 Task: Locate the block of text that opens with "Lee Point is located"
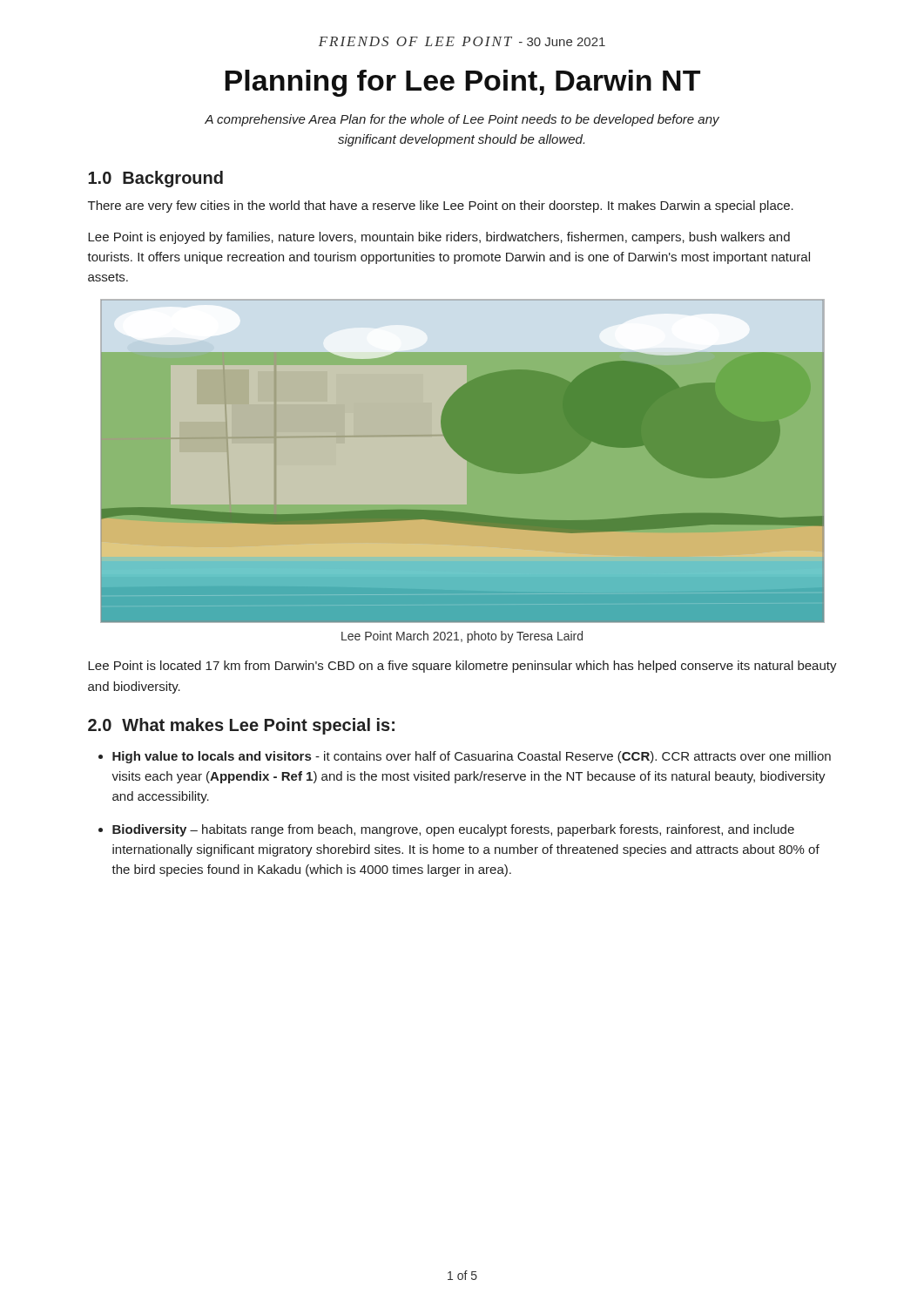(462, 676)
